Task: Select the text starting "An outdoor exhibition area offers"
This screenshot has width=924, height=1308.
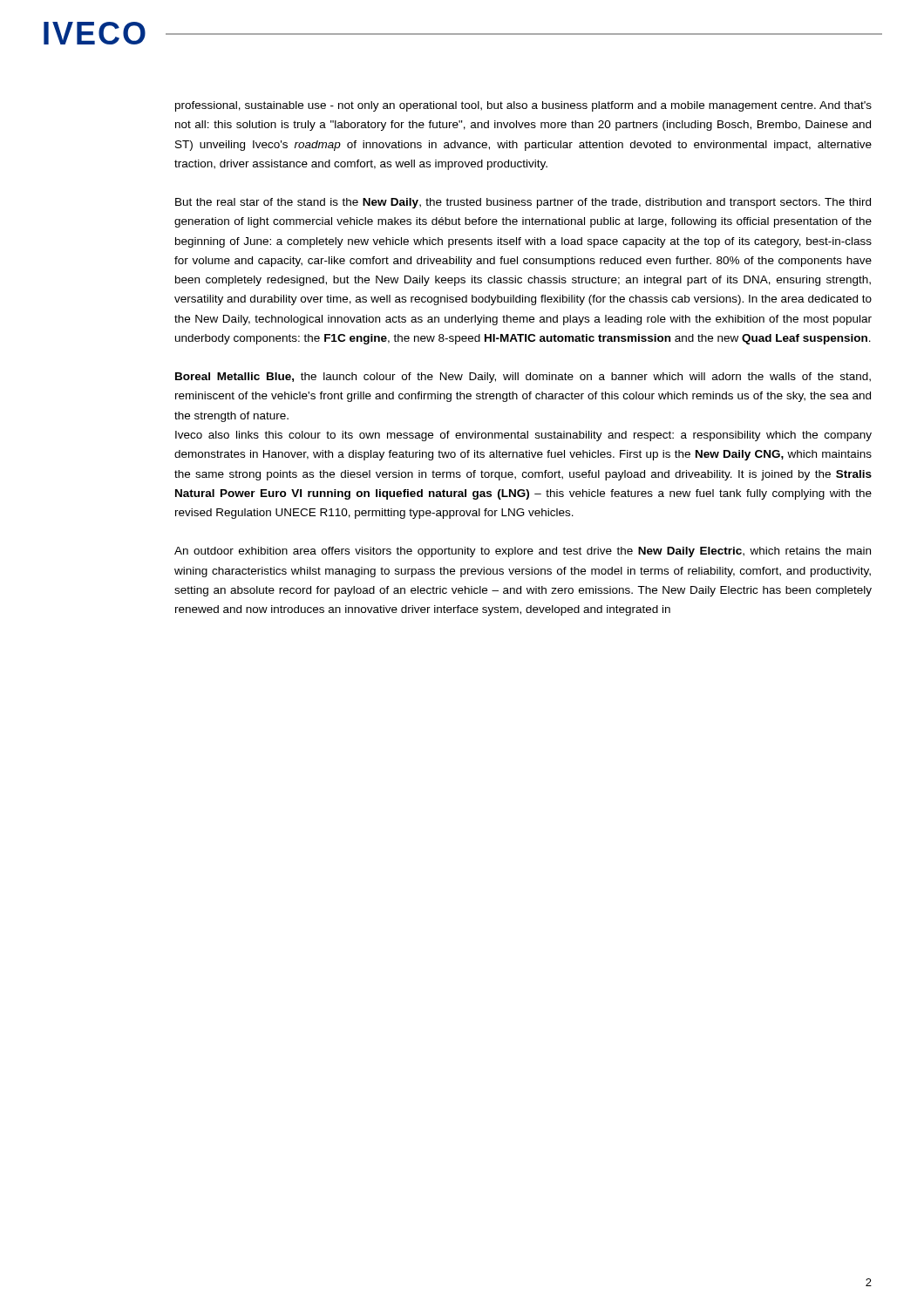Action: pos(523,580)
